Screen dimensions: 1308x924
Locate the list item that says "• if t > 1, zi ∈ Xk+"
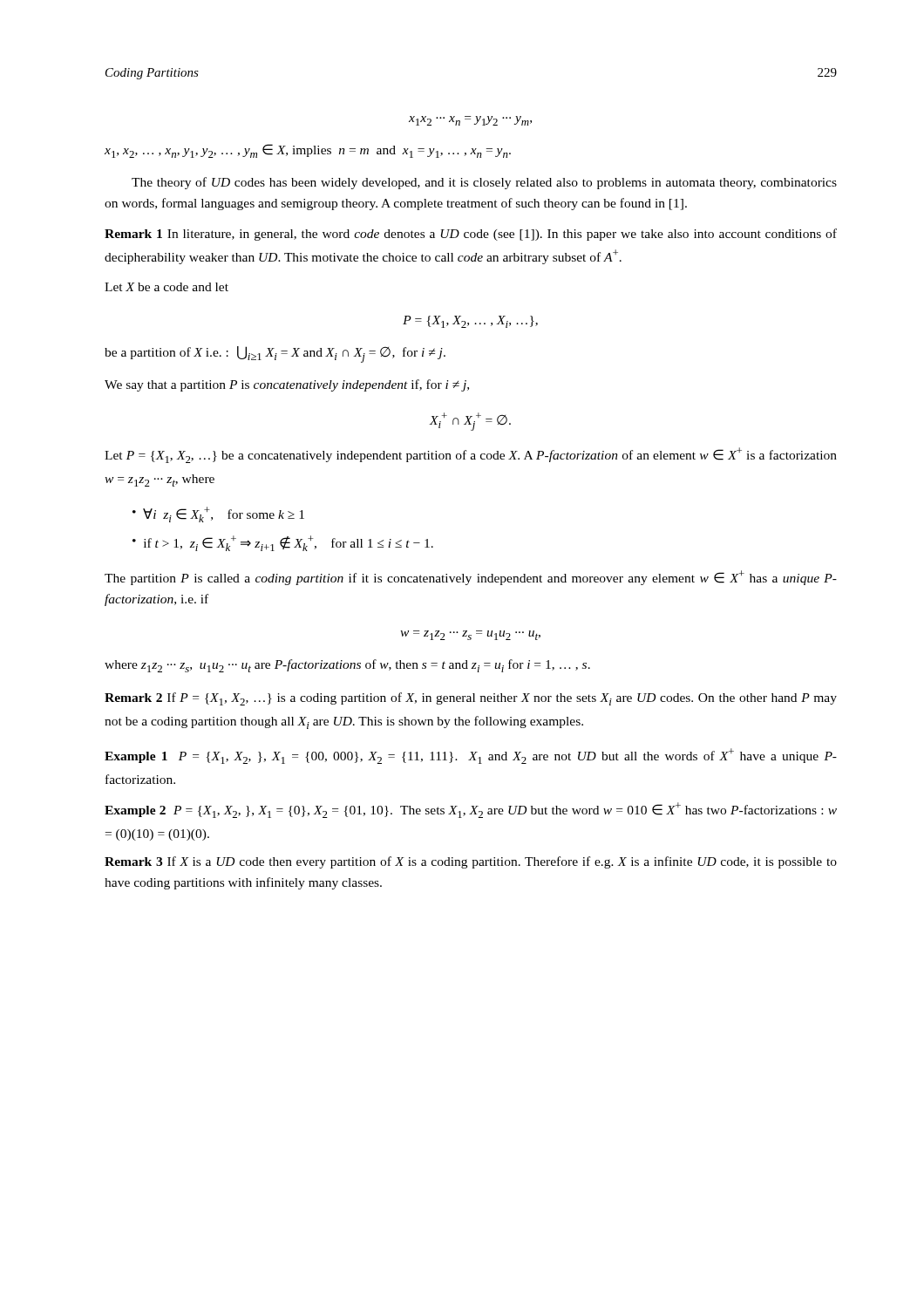pos(283,543)
